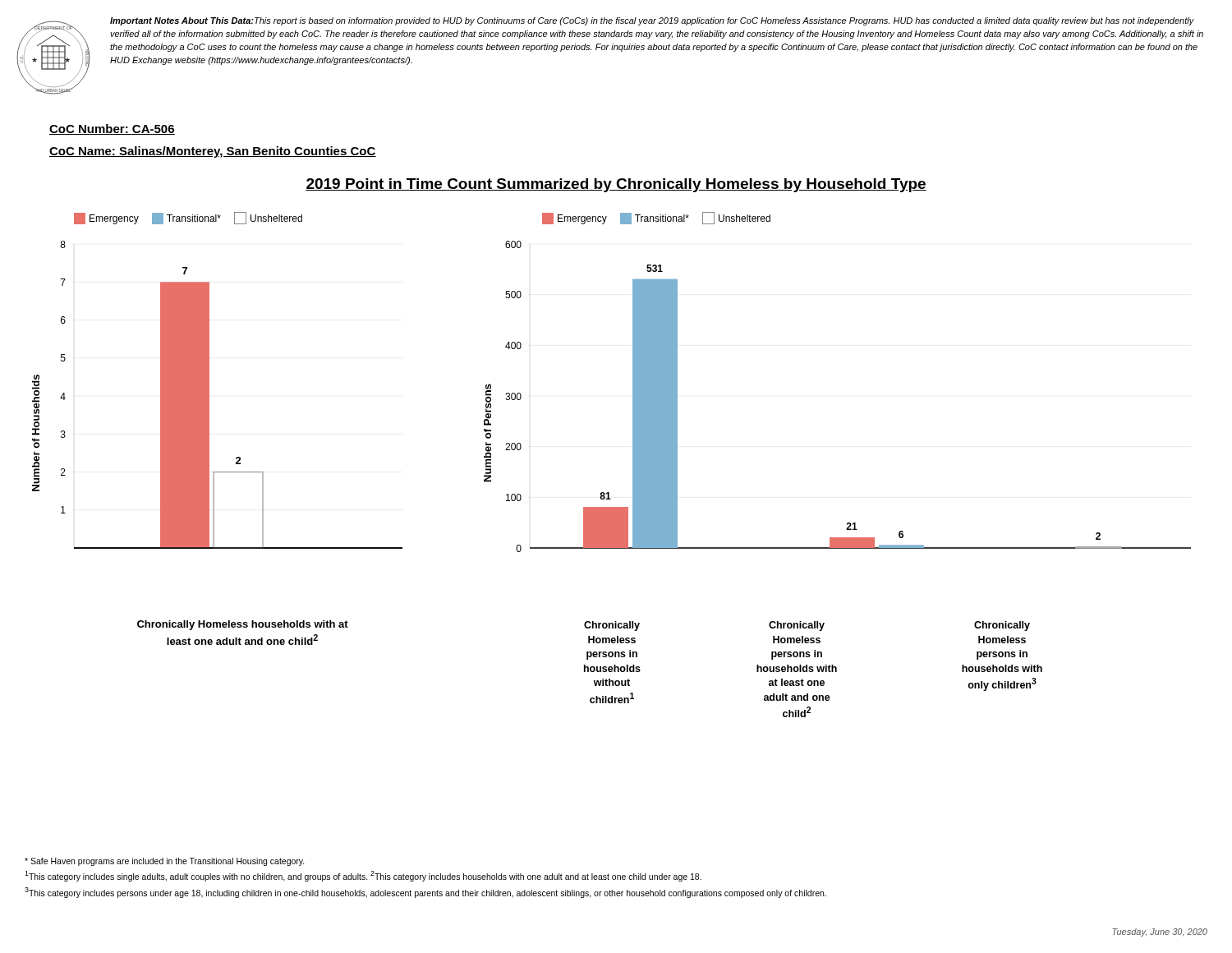Locate the block of text that opens with "CoC Name: Salinas/Monterey,"
Image resolution: width=1232 pixels, height=953 pixels.
point(212,151)
